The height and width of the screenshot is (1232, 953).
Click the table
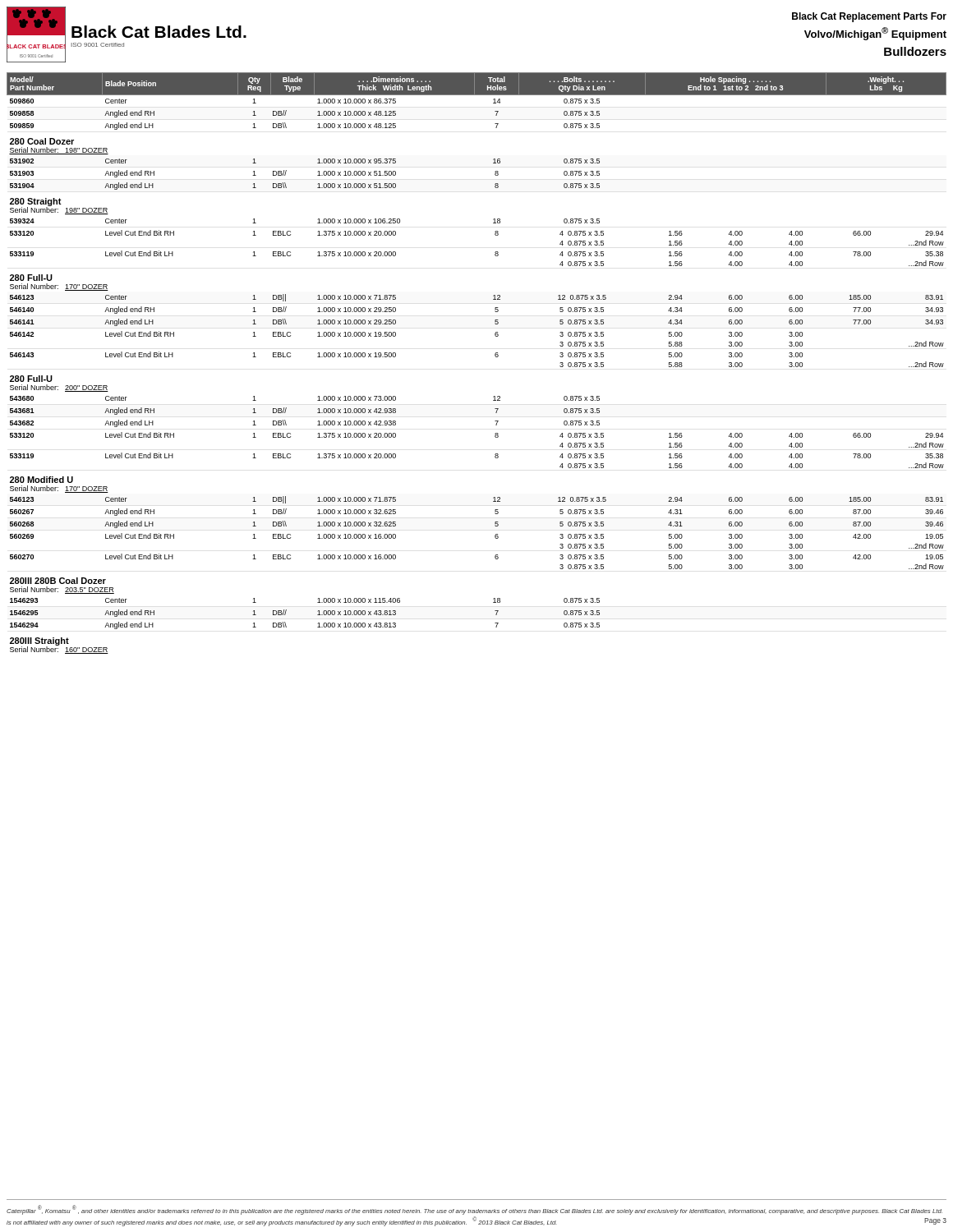pos(476,615)
